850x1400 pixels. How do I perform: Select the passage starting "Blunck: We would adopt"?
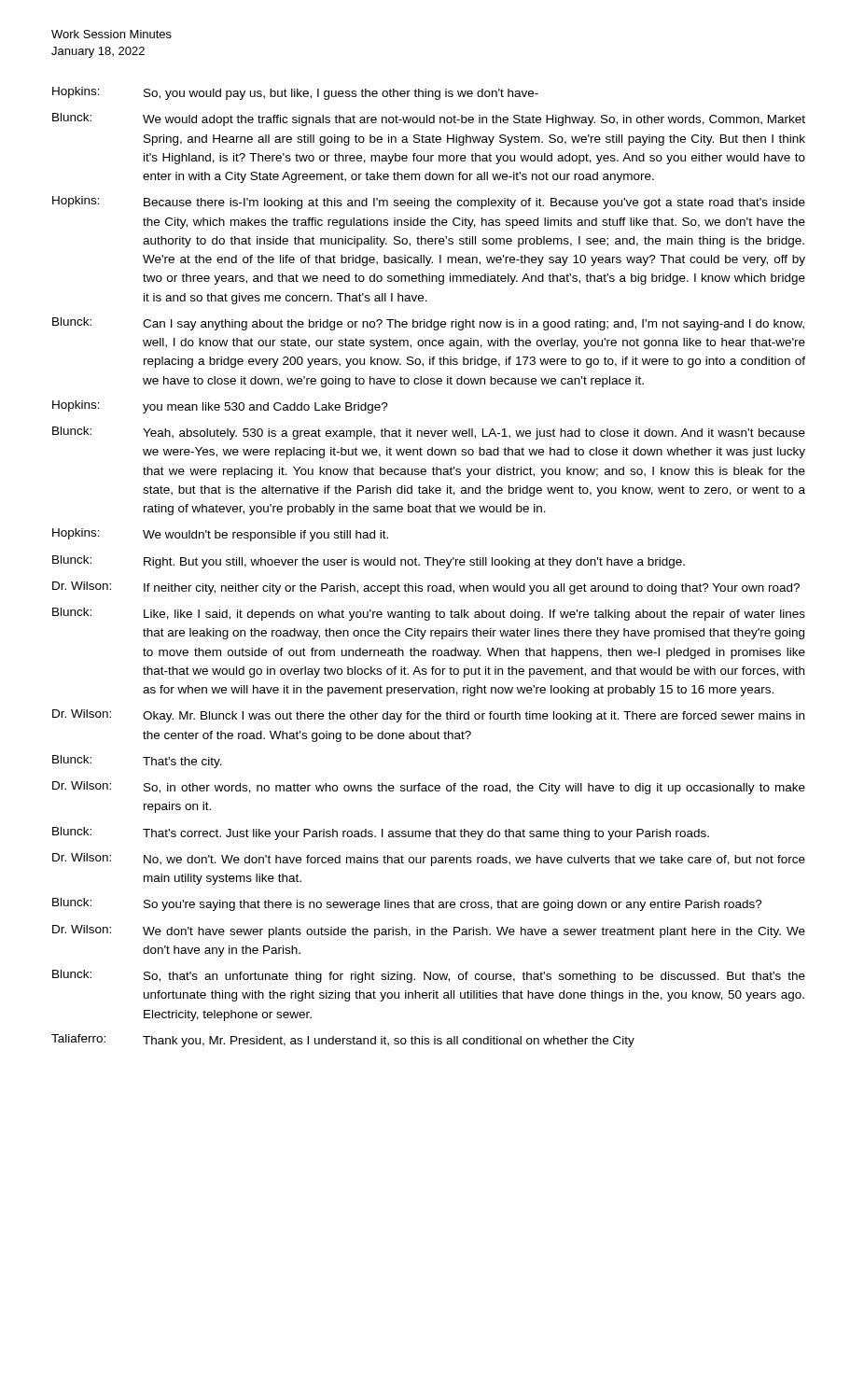pyautogui.click(x=428, y=148)
